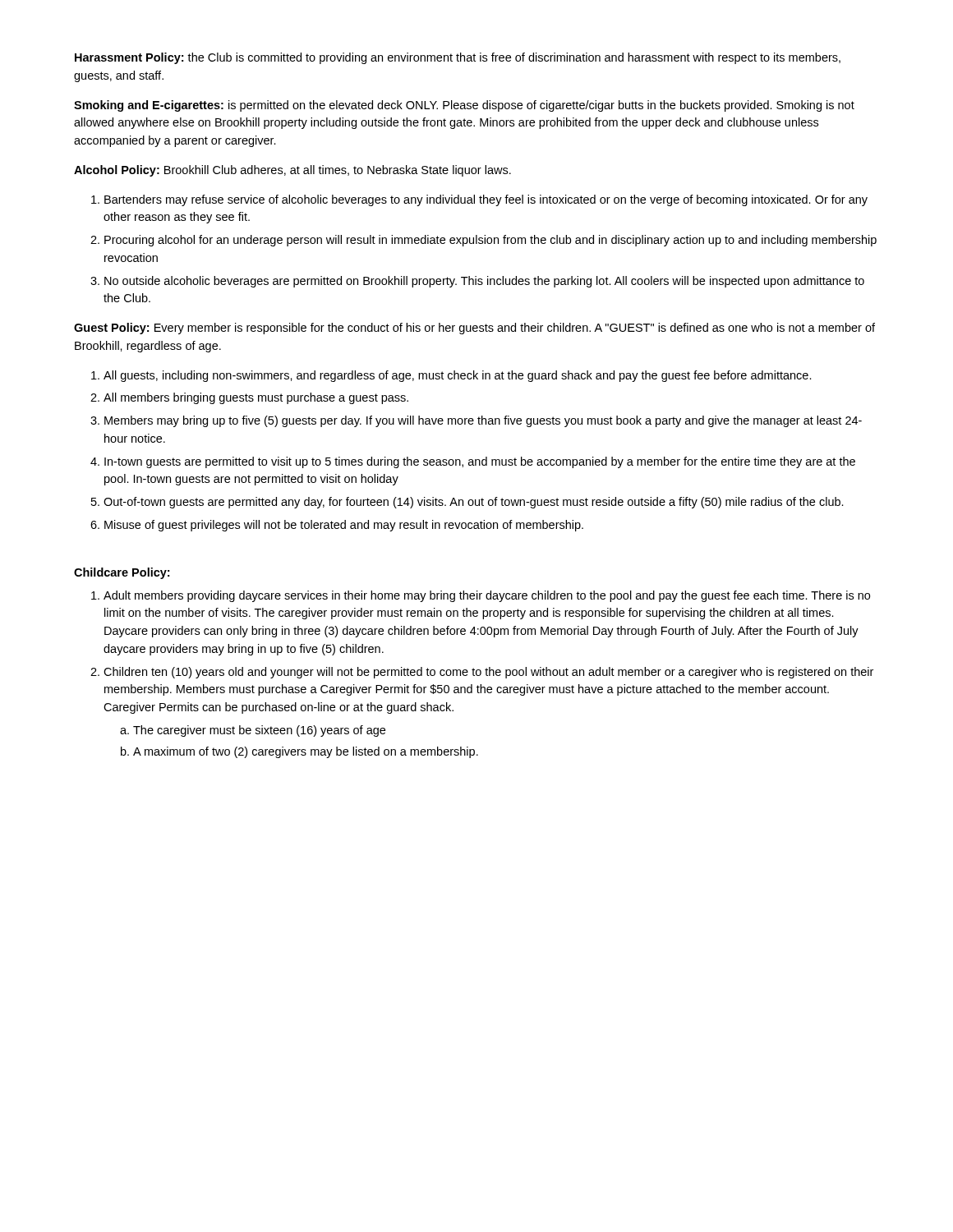953x1232 pixels.
Task: Locate the list item that reads "Bartenders may refuse service of"
Action: [486, 208]
